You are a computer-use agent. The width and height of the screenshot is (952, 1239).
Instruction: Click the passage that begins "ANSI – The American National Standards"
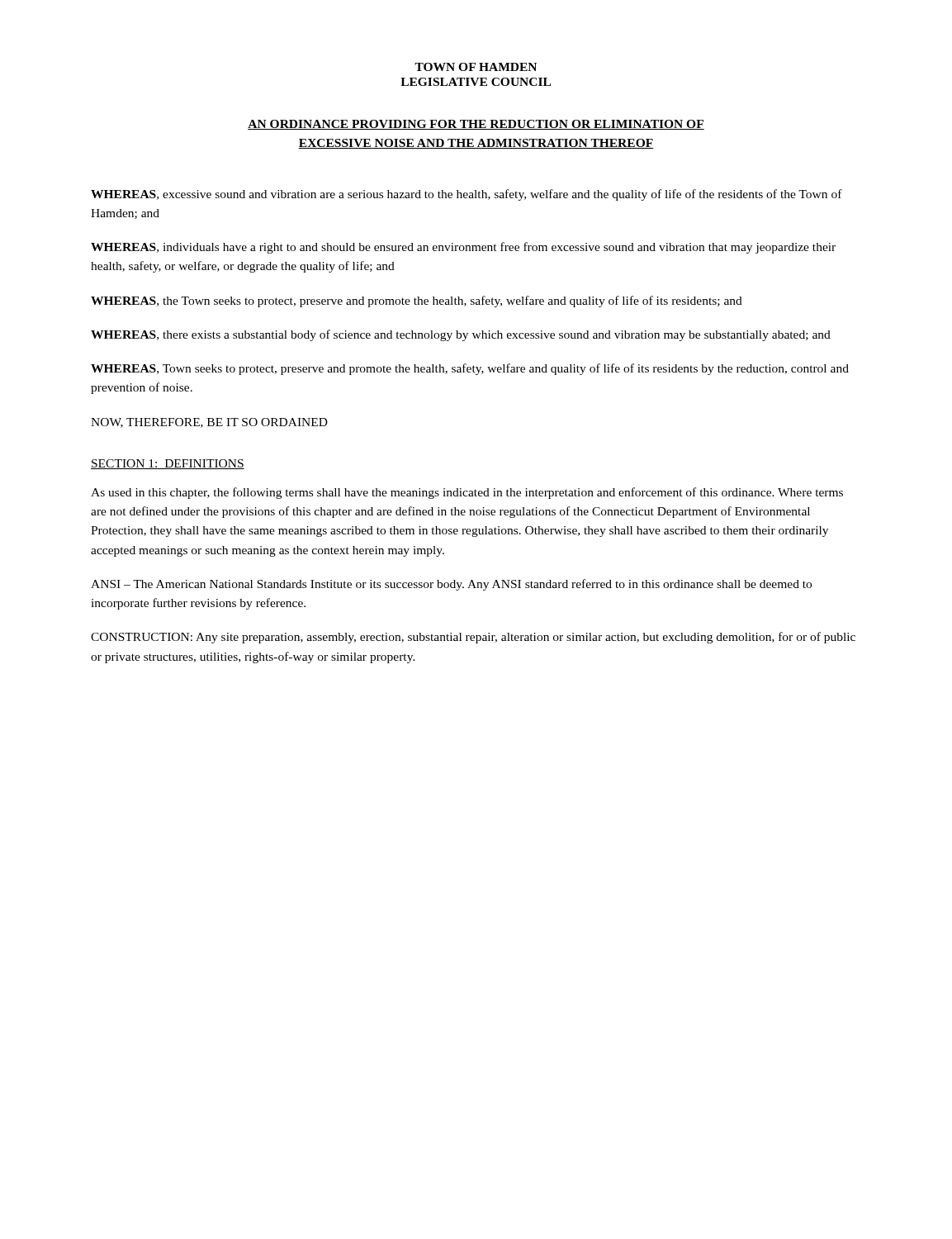452,593
